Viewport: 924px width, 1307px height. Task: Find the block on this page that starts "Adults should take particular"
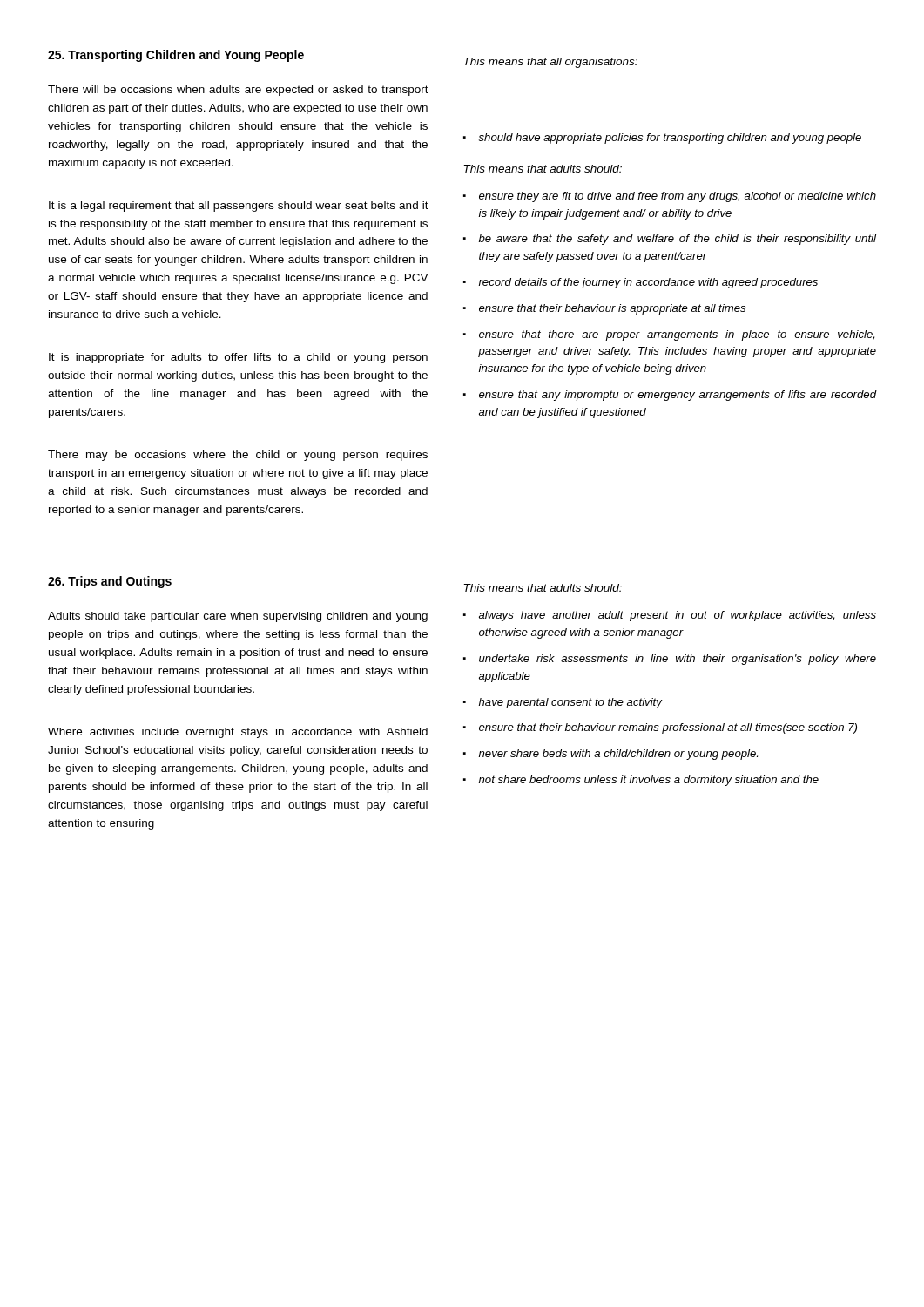tap(238, 652)
